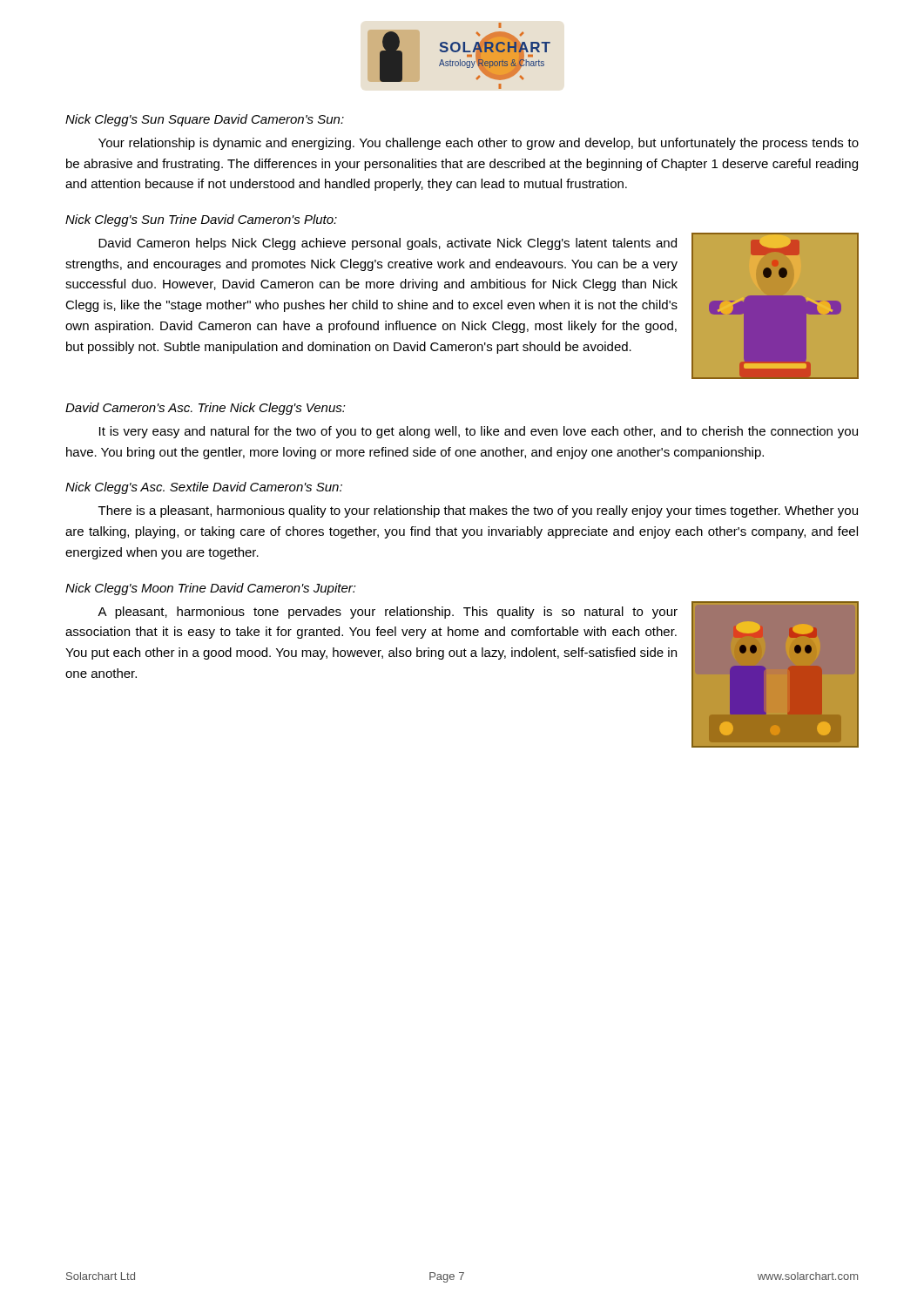Select the logo
924x1307 pixels.
click(462, 56)
